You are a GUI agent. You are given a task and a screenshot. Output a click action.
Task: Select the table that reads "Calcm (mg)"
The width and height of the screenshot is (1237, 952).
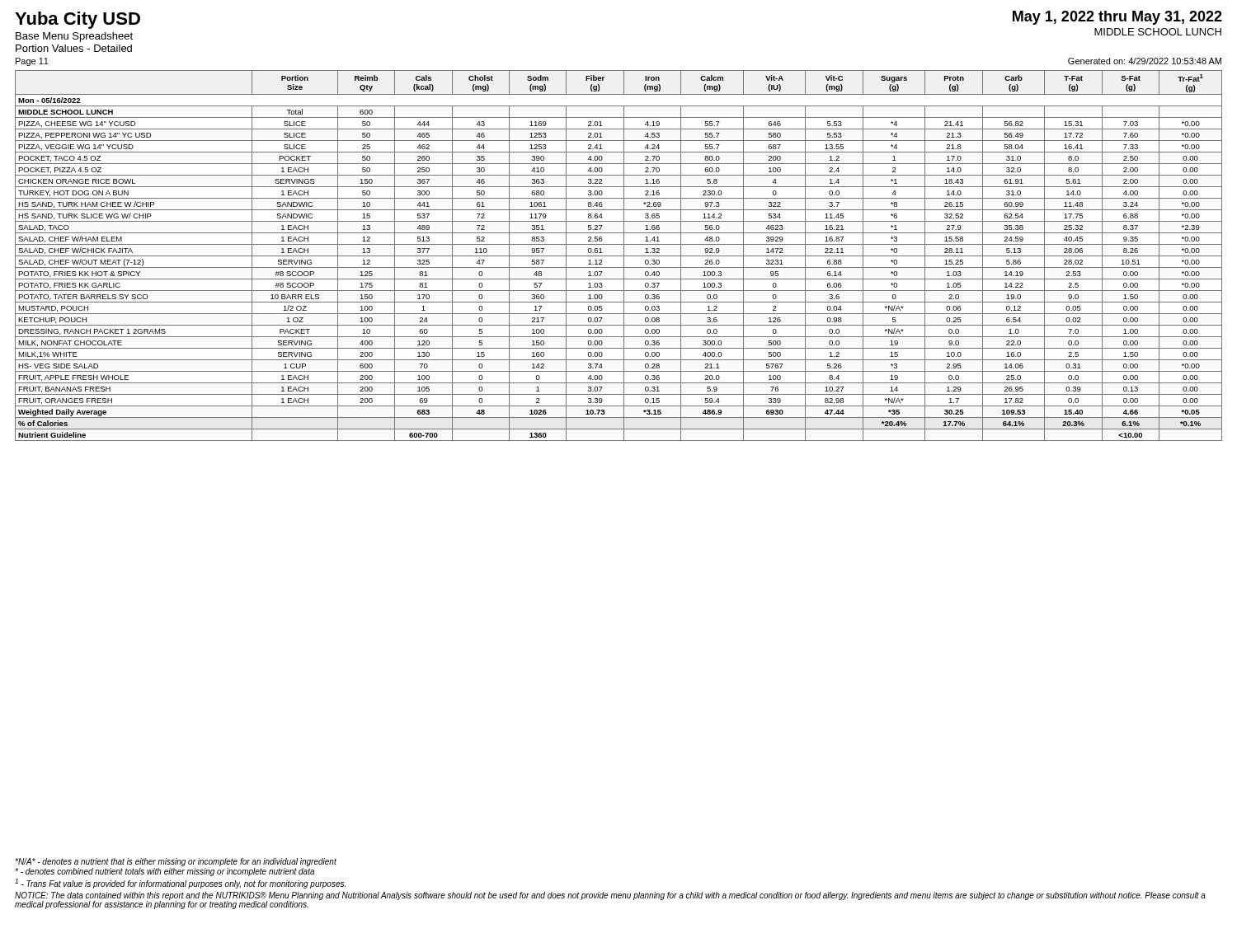pos(618,256)
